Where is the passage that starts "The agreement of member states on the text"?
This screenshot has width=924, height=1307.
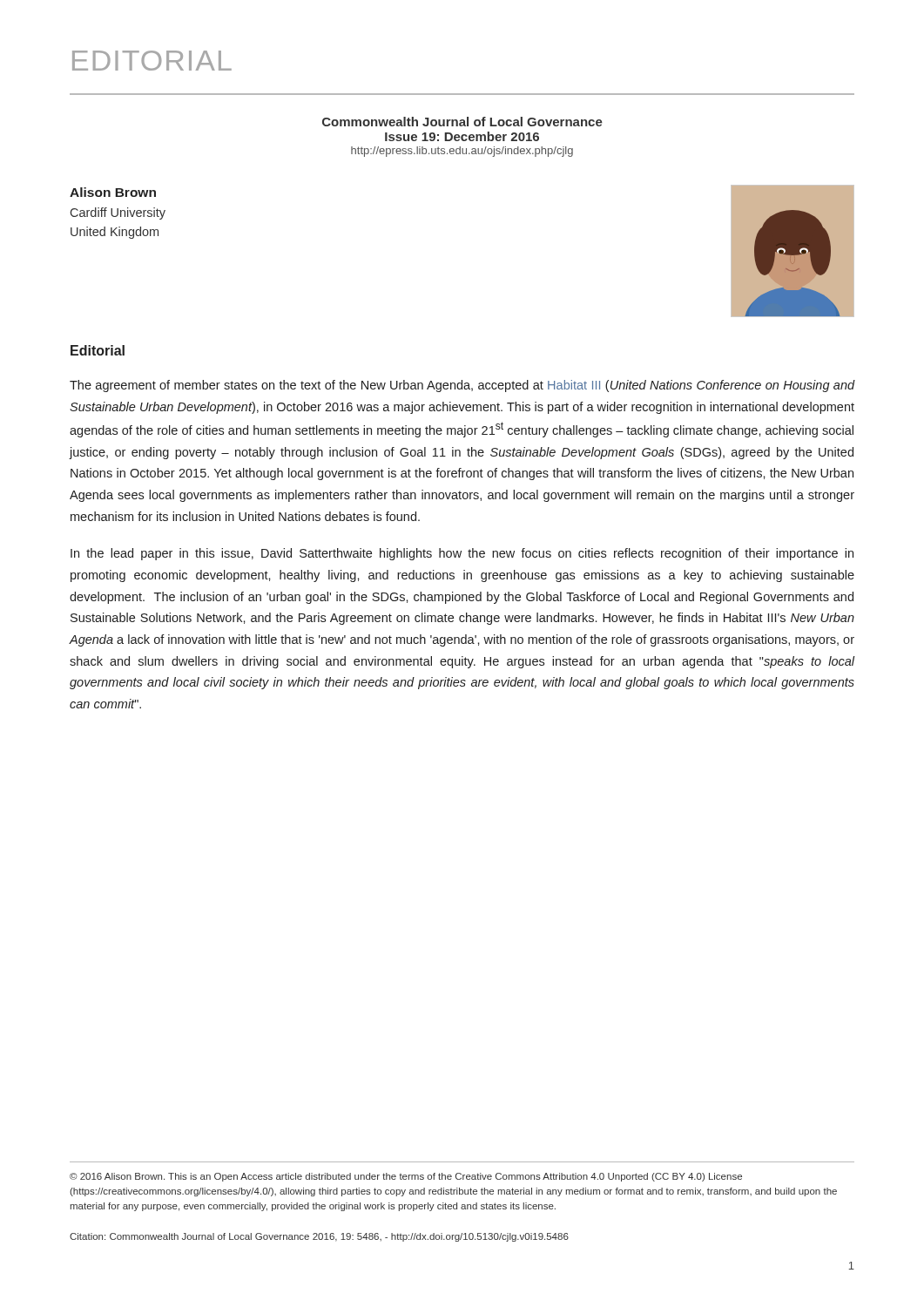coord(462,451)
